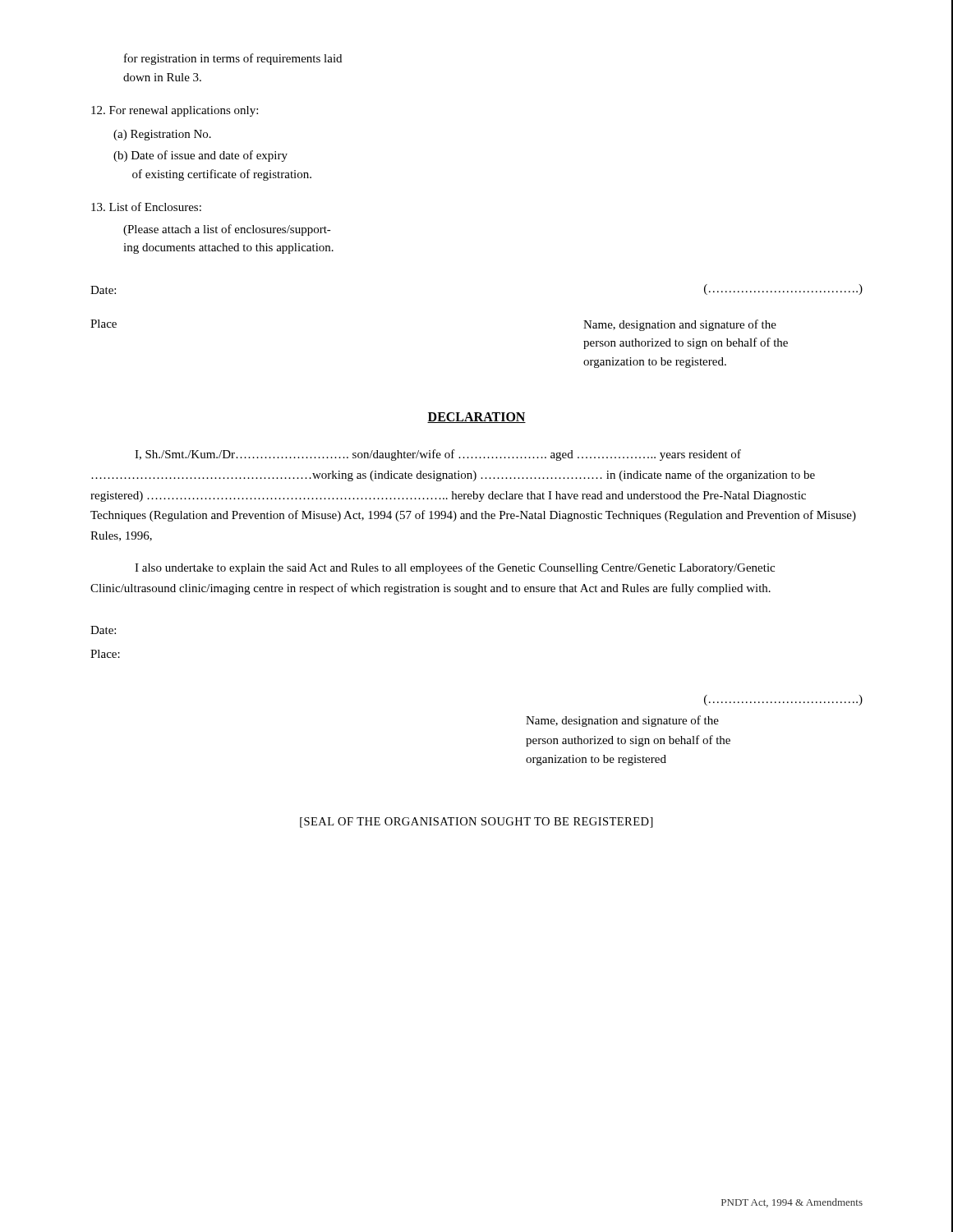Locate the text block containing "I, Sh./Smt./Kum./Dr………………………. son/daughter/wife of …………………. aged ……………….."

[x=476, y=521]
